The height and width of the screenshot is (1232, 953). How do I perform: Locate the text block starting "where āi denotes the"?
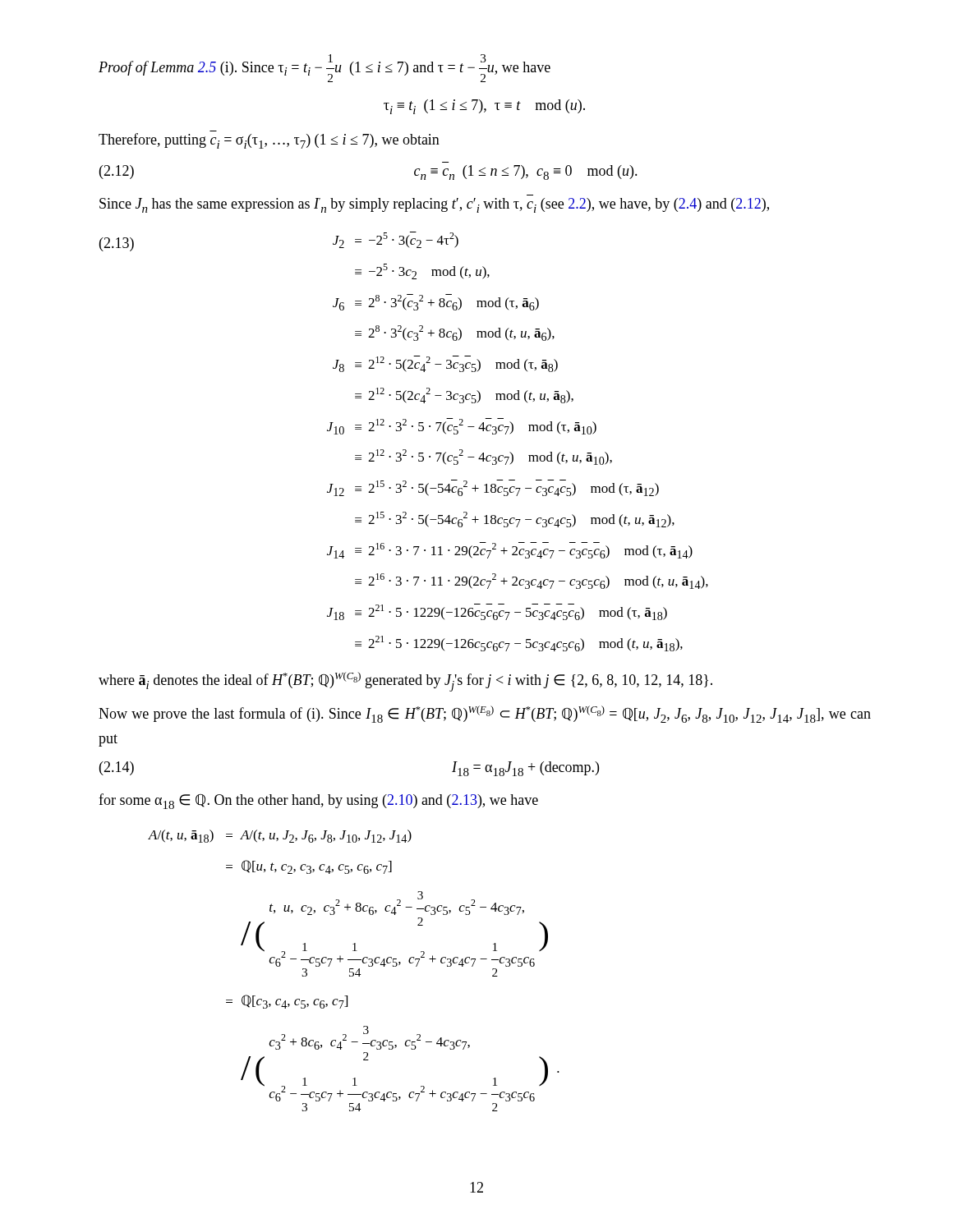pos(406,680)
